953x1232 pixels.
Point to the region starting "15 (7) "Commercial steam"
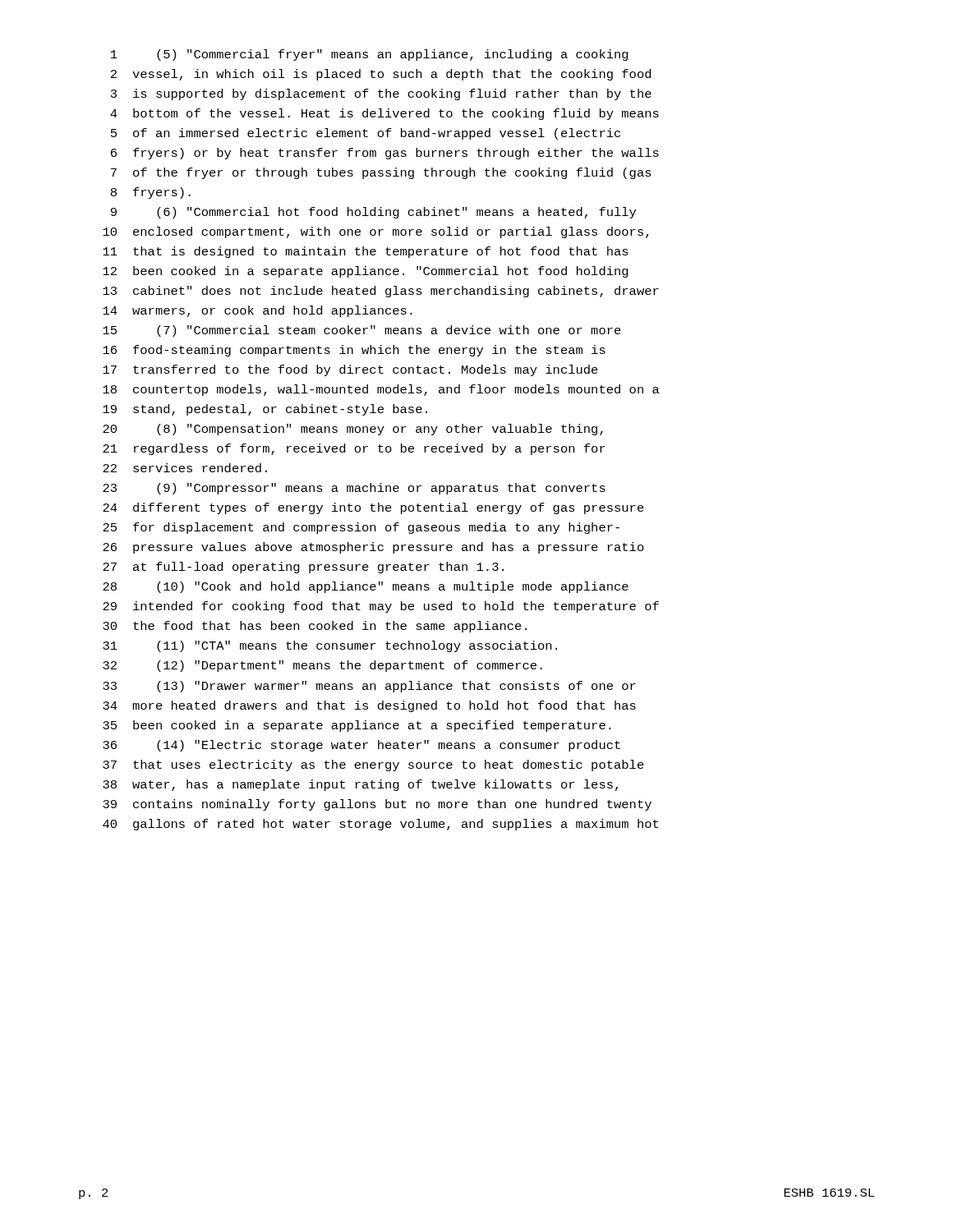(x=476, y=371)
